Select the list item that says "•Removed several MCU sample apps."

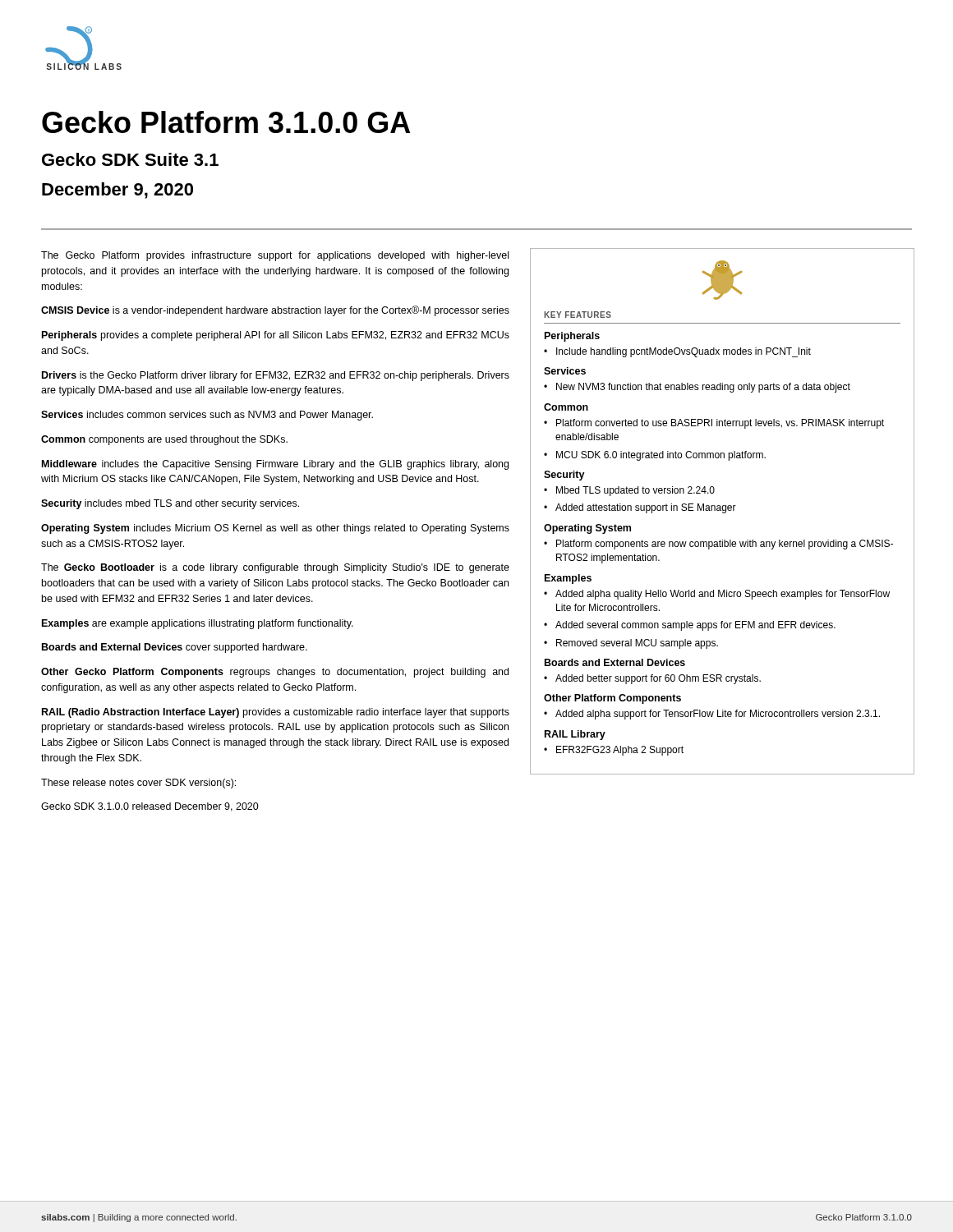tap(631, 643)
